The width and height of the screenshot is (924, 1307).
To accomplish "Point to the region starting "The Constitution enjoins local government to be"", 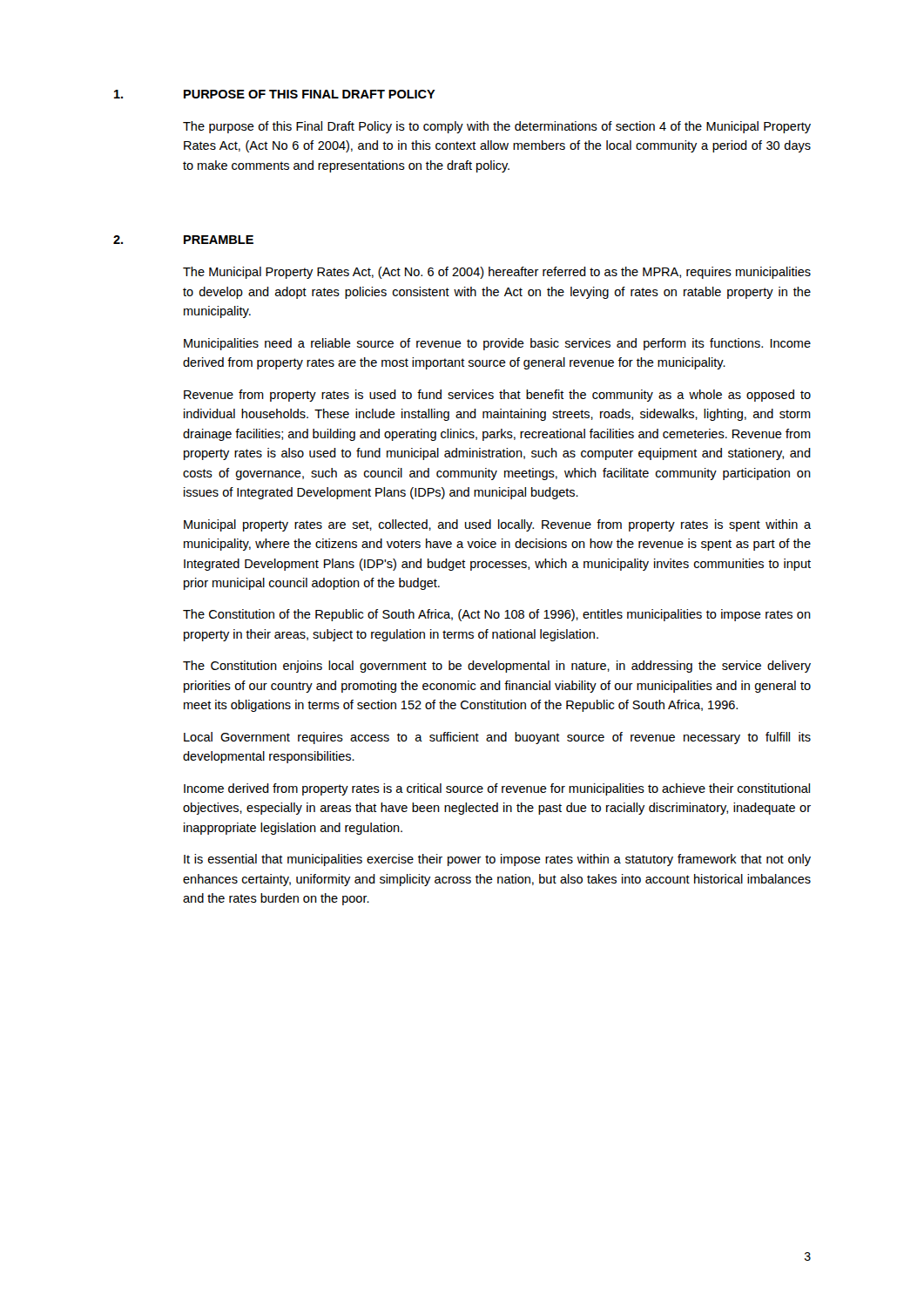I will 497,686.
